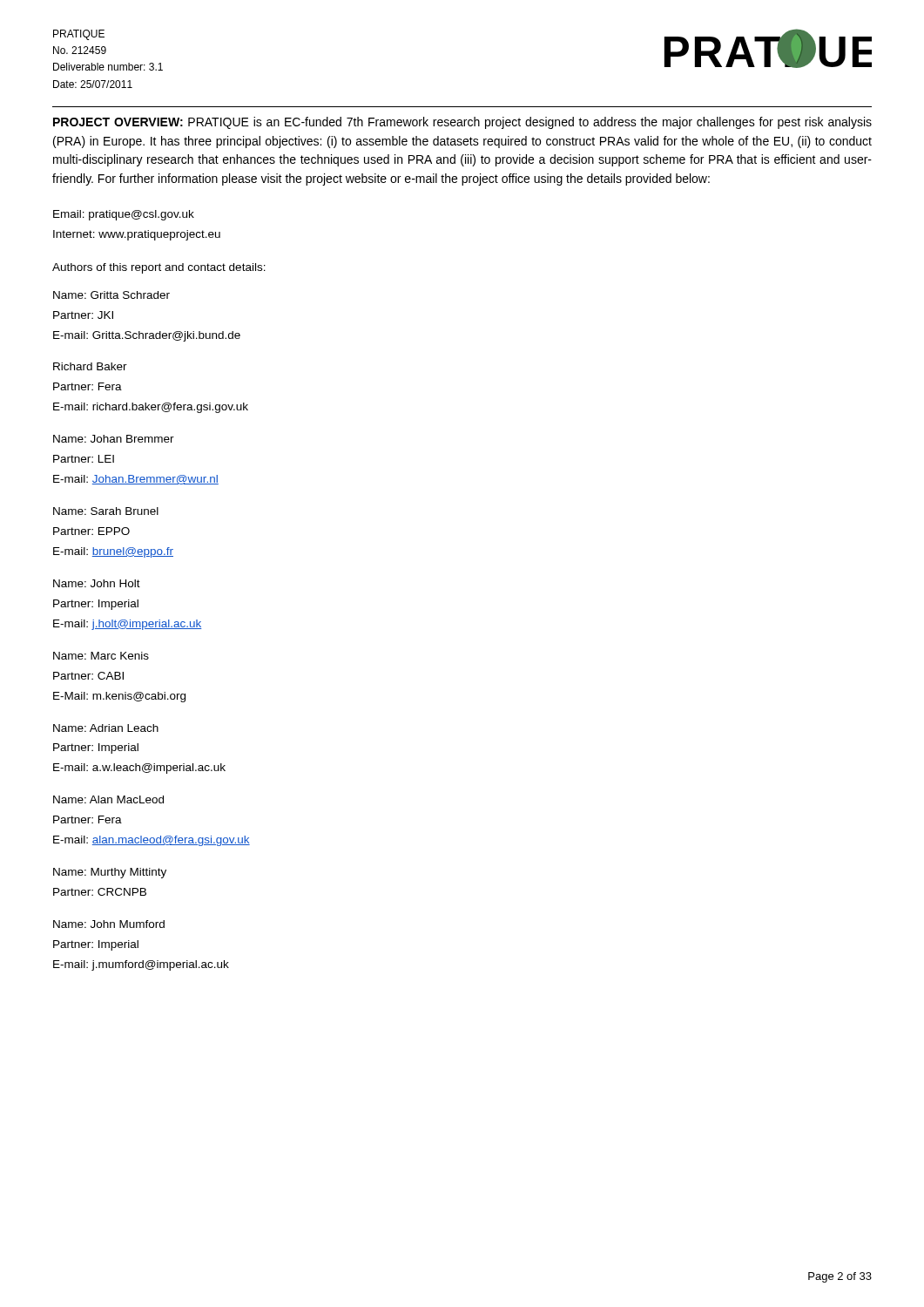924x1307 pixels.
Task: Locate the text block that says "Name: Sarah Brunel"
Action: (x=113, y=531)
